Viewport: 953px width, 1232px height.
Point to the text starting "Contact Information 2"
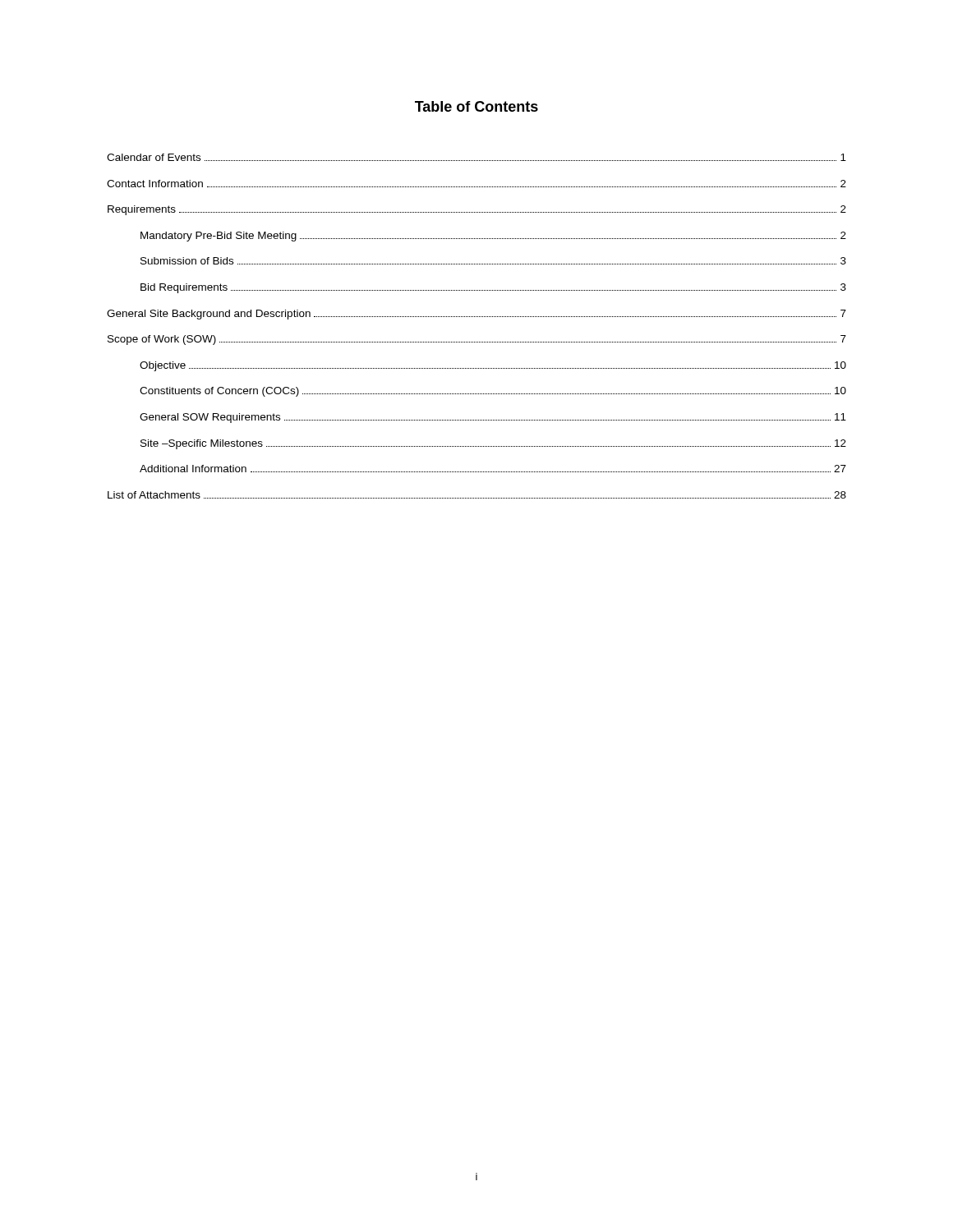point(476,183)
